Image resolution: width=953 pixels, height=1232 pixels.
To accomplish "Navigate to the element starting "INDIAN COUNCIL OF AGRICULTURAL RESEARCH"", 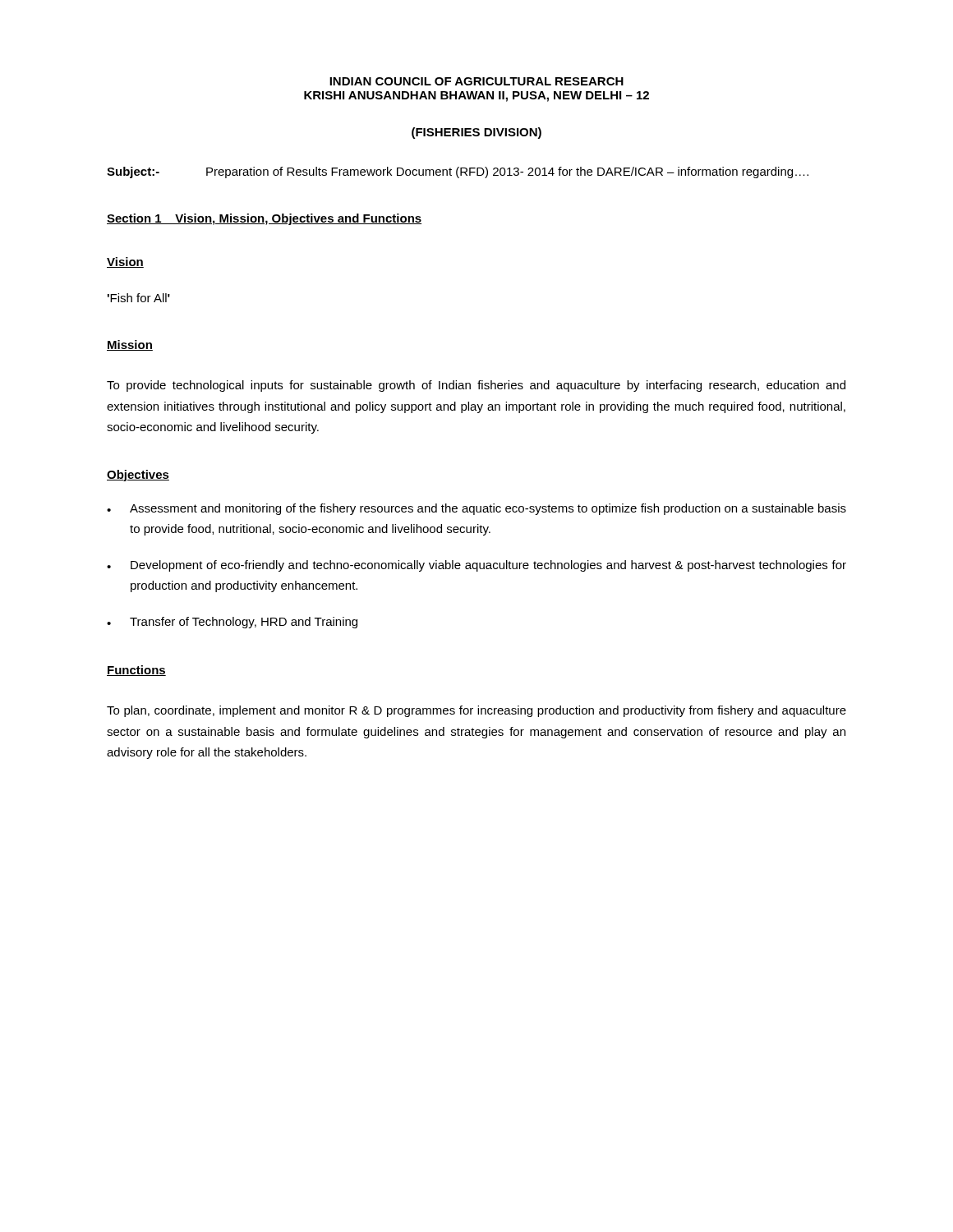I will click(476, 88).
